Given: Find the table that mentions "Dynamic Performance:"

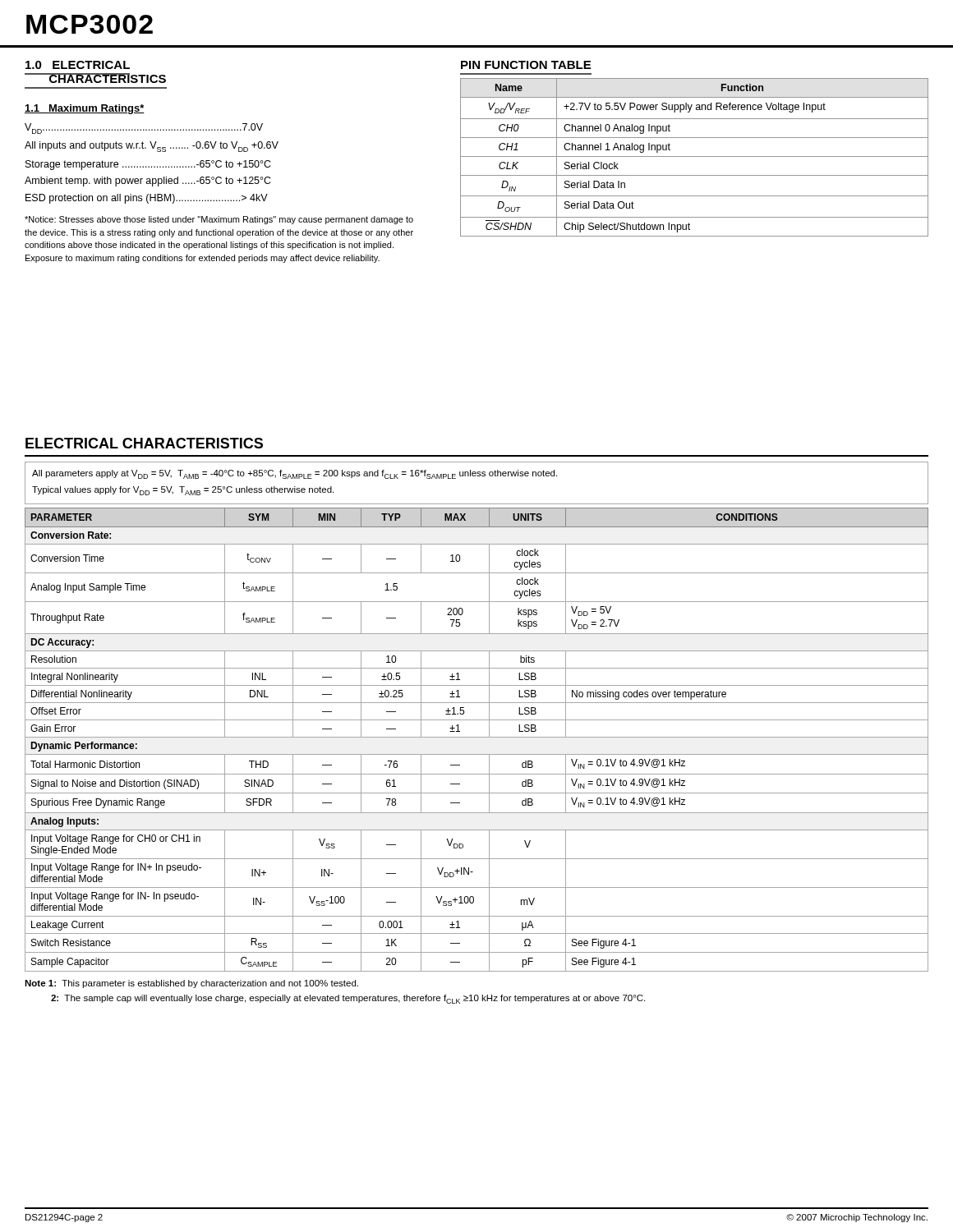Looking at the screenshot, I should coord(476,740).
